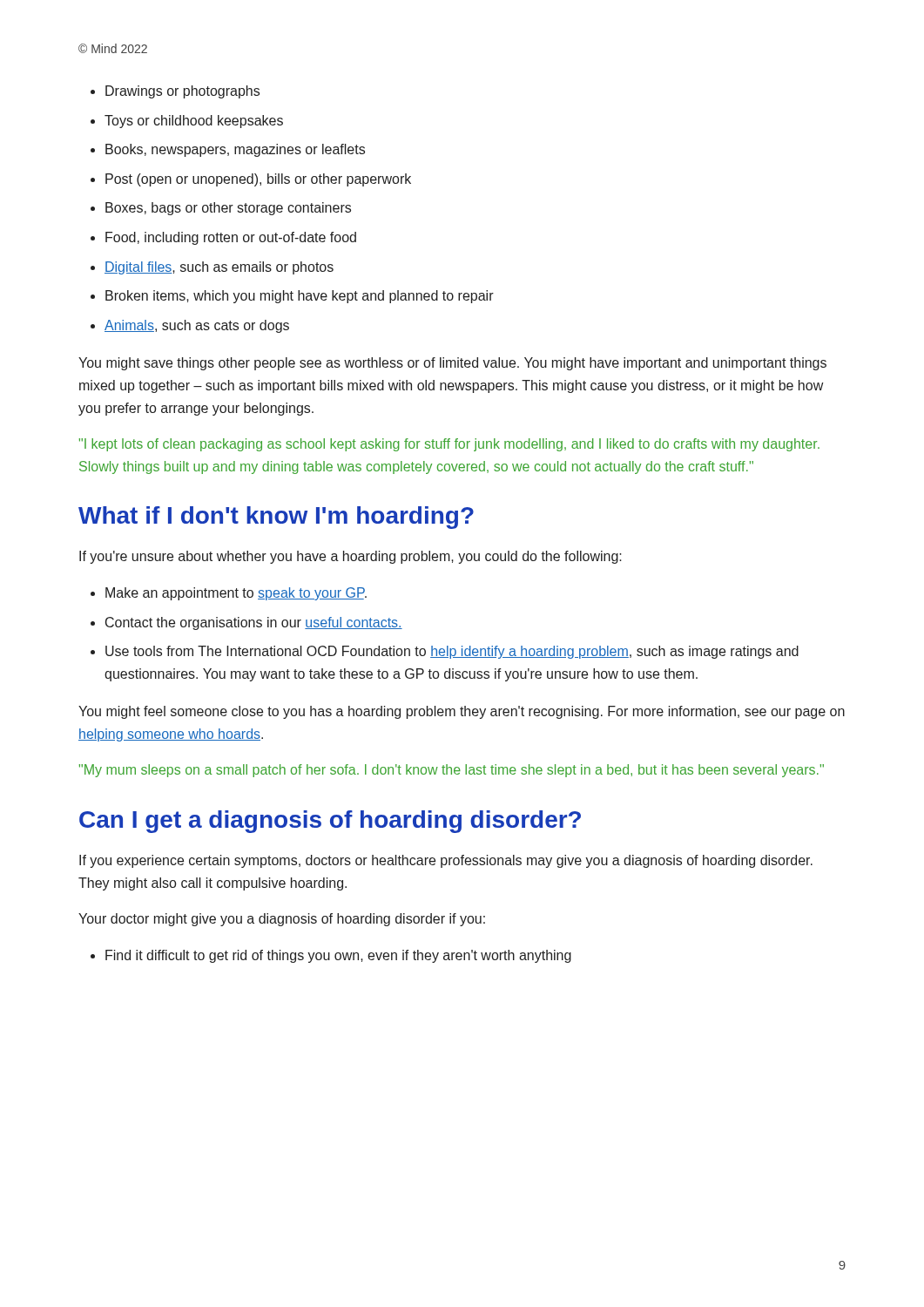Select the block starting "Make an appointment to speak to"

[x=236, y=593]
